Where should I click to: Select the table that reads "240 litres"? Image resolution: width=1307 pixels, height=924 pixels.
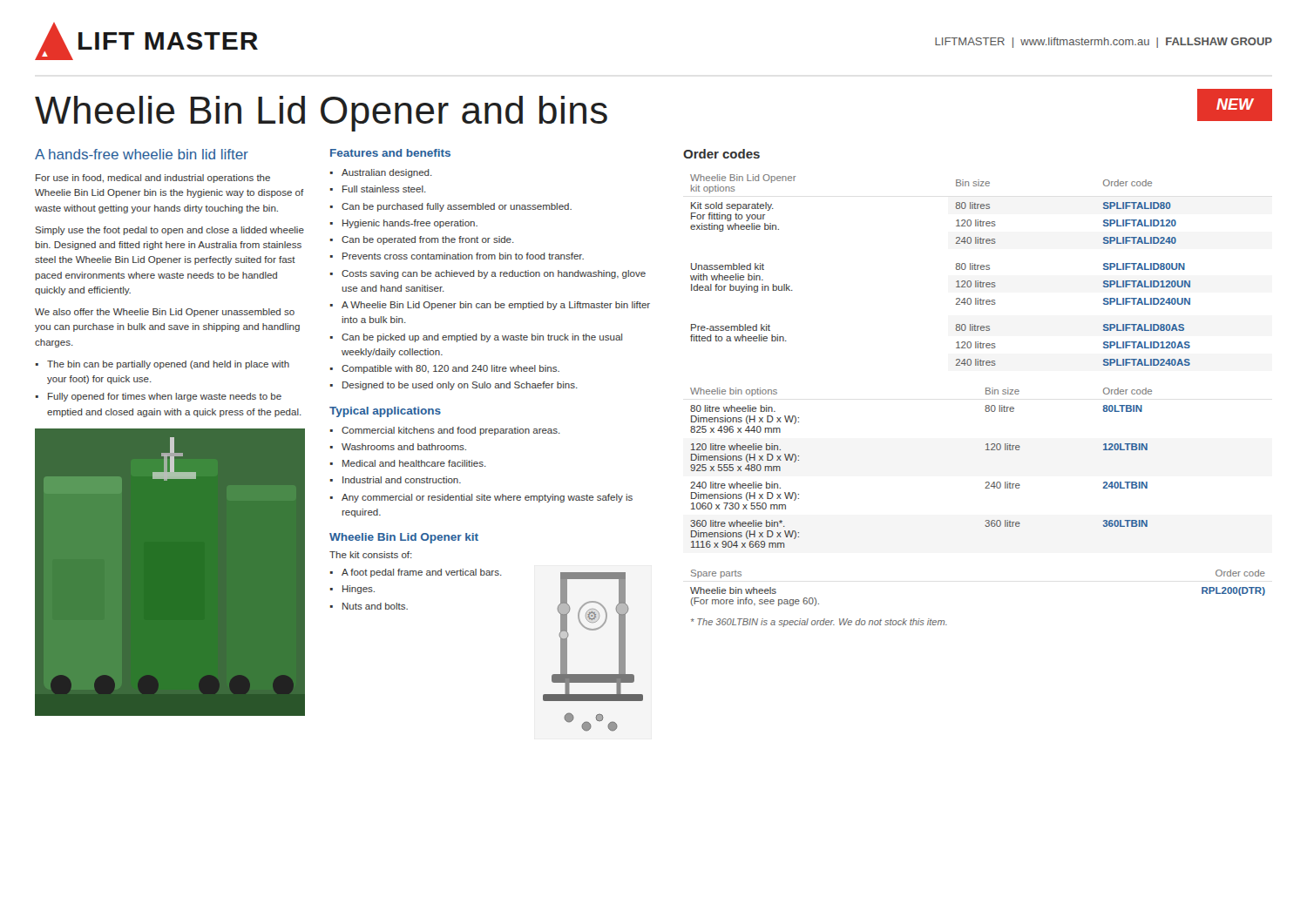[978, 270]
